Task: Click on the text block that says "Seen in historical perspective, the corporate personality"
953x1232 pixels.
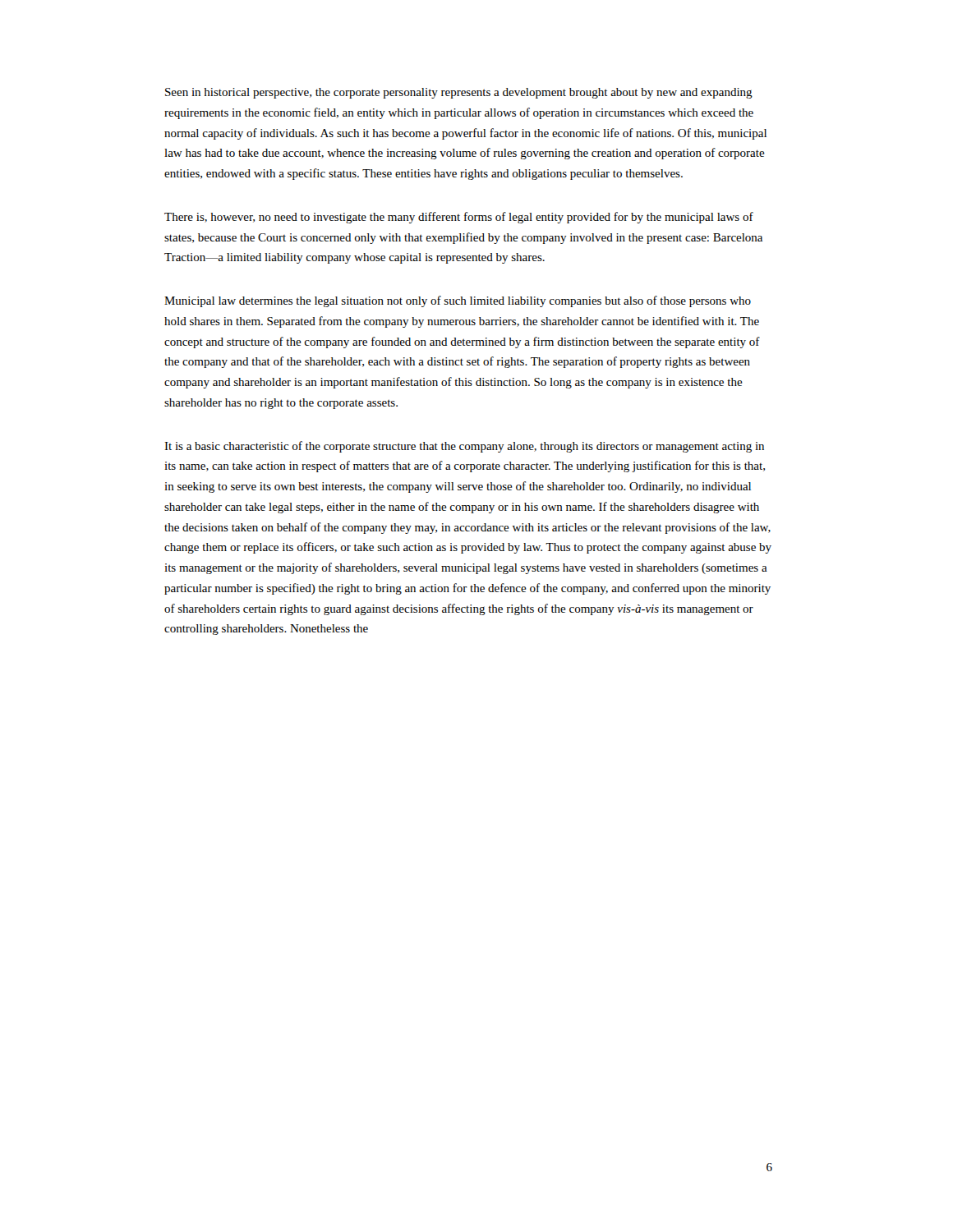Action: coord(466,133)
